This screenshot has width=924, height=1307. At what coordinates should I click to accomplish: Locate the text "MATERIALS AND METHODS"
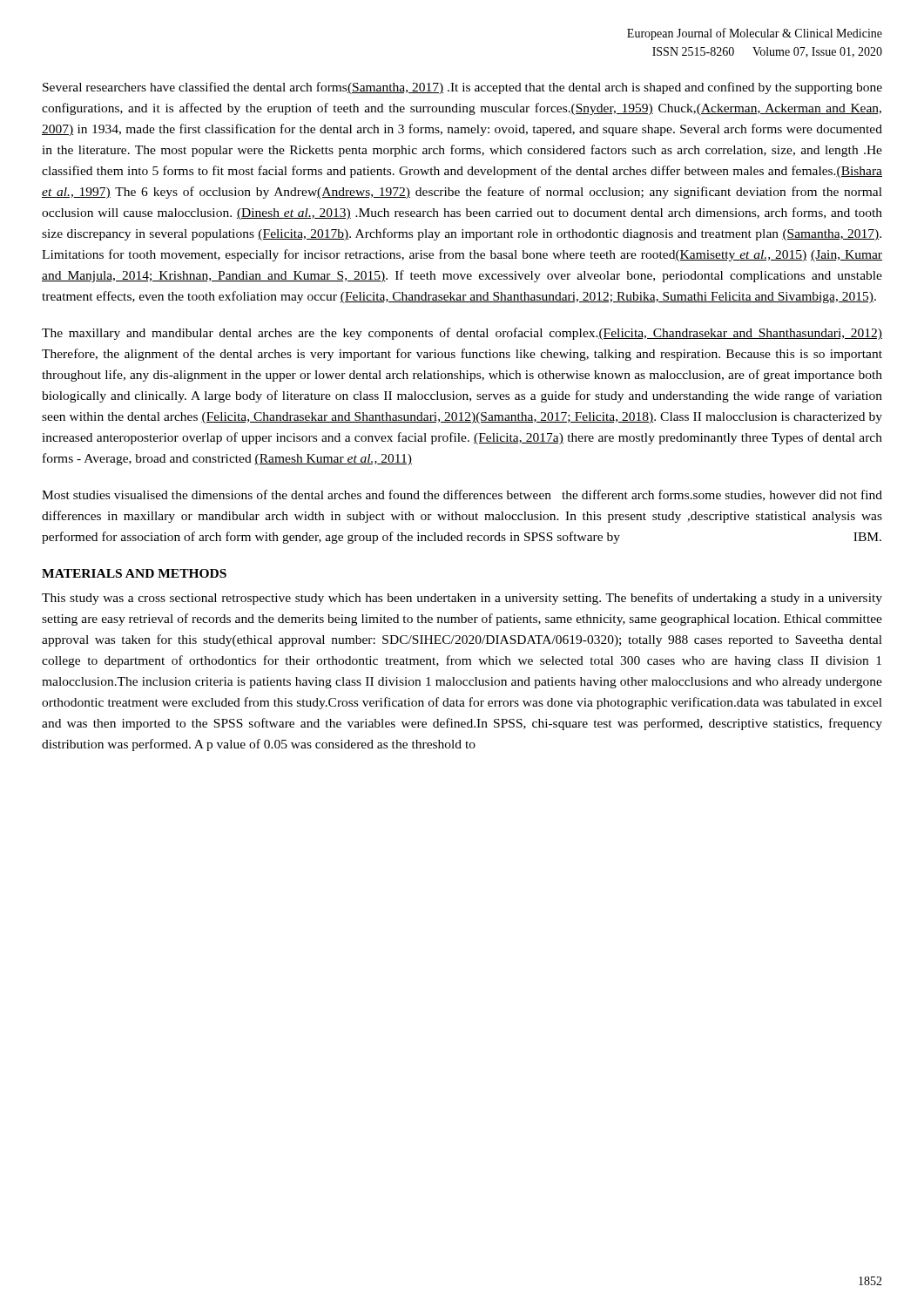pyautogui.click(x=134, y=573)
